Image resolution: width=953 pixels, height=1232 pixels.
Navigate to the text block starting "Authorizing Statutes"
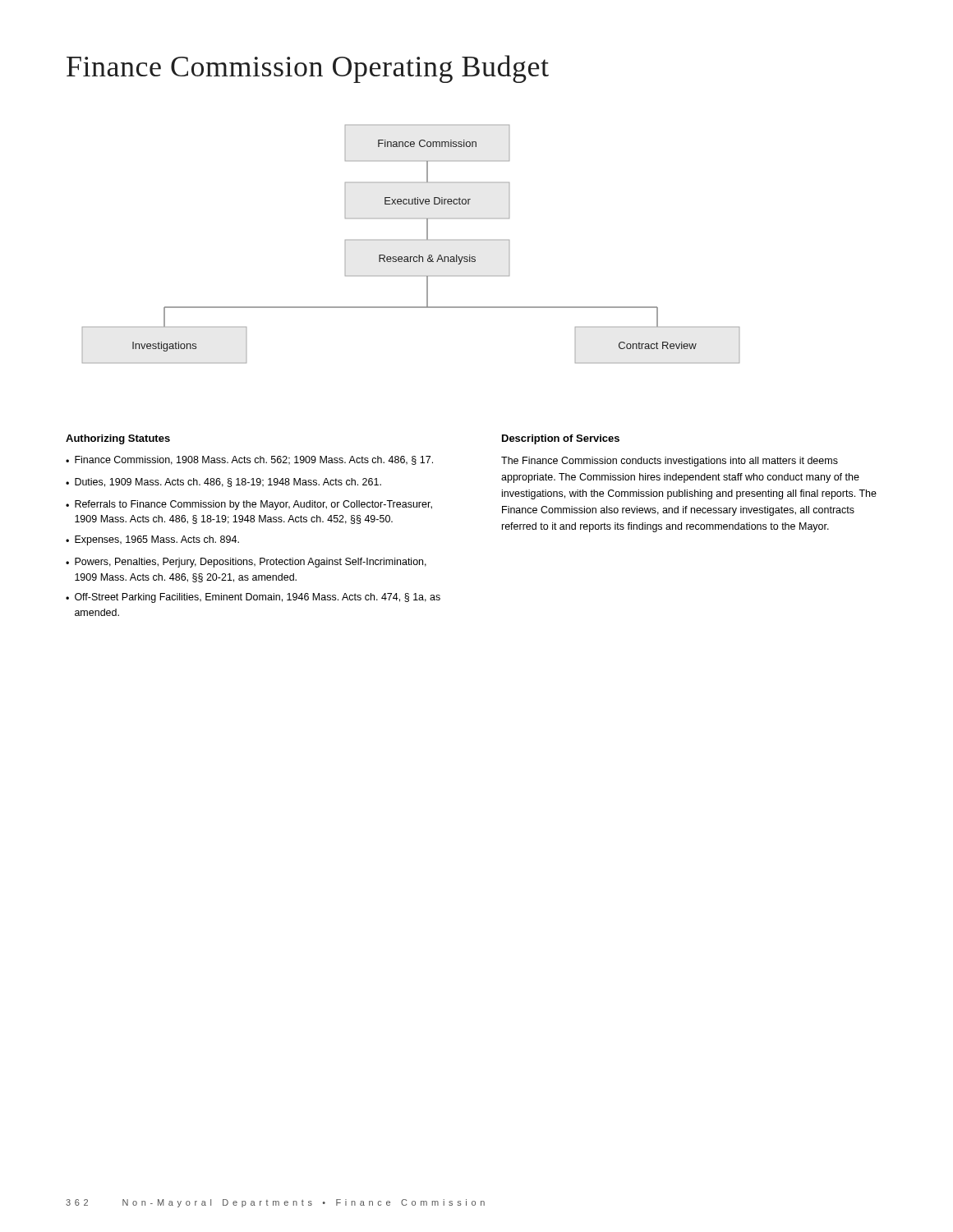coord(118,438)
